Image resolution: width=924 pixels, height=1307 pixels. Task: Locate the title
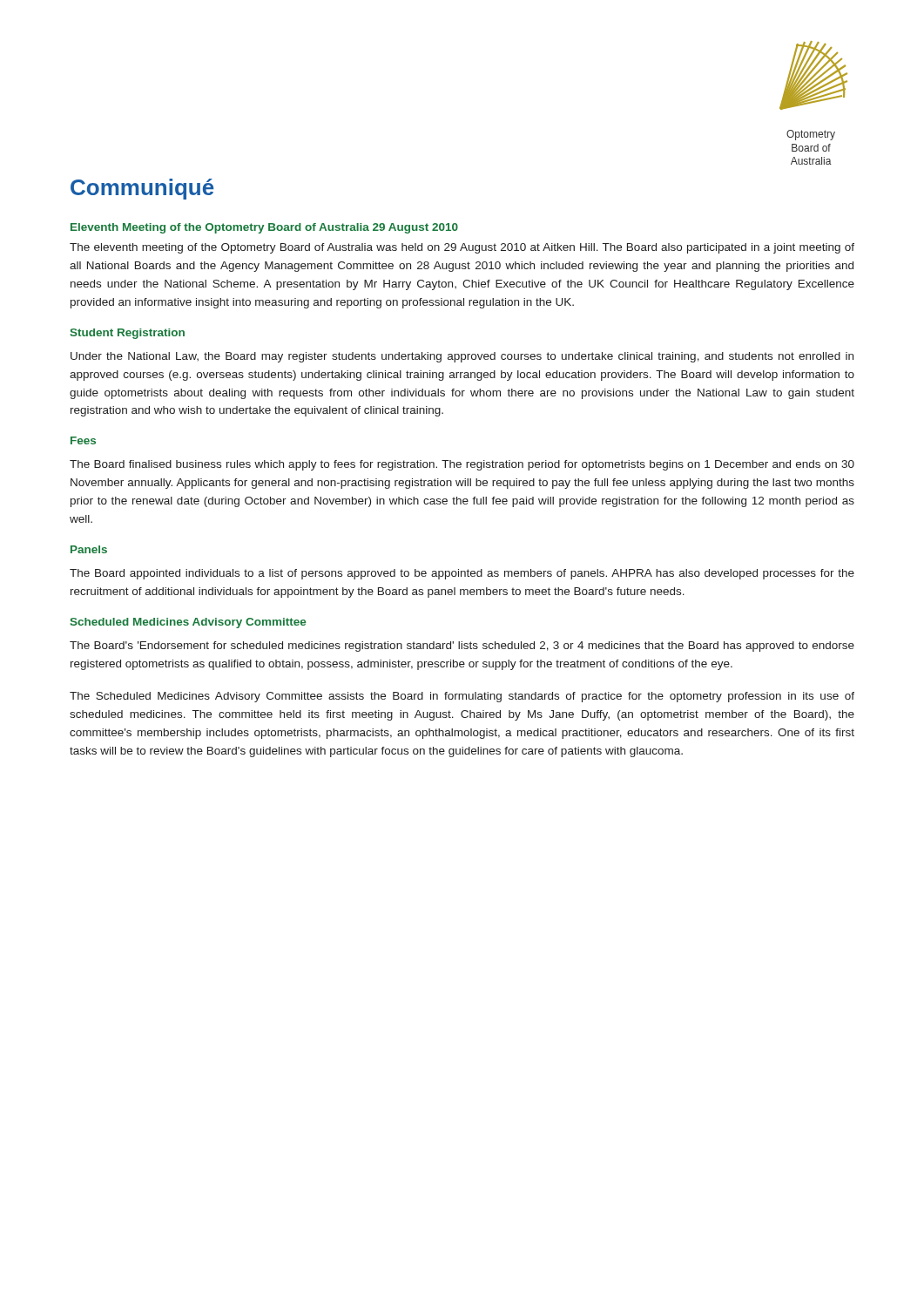462,188
